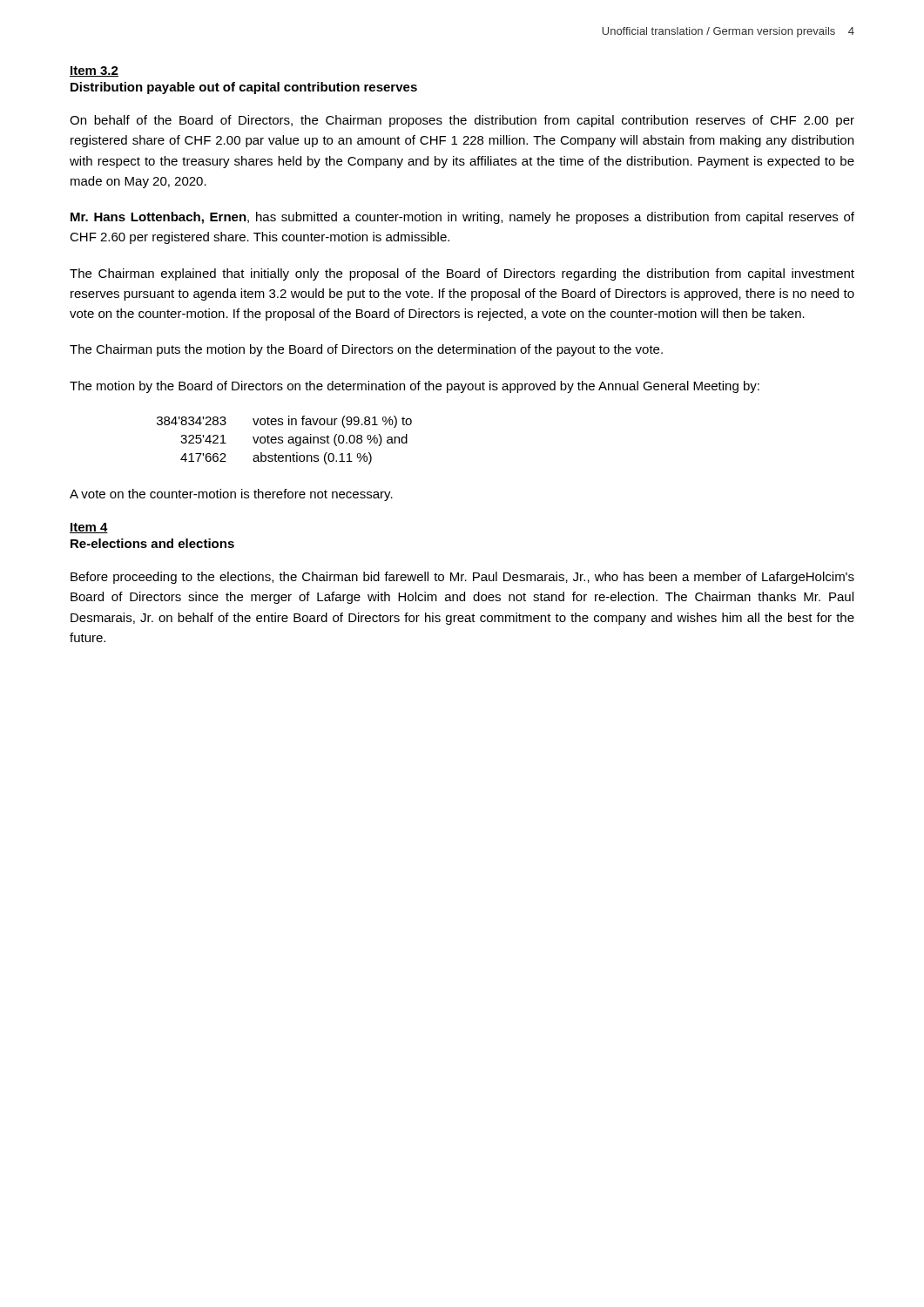
Task: Select the text starting "Mr. Hans Lottenbach,"
Action: point(462,227)
